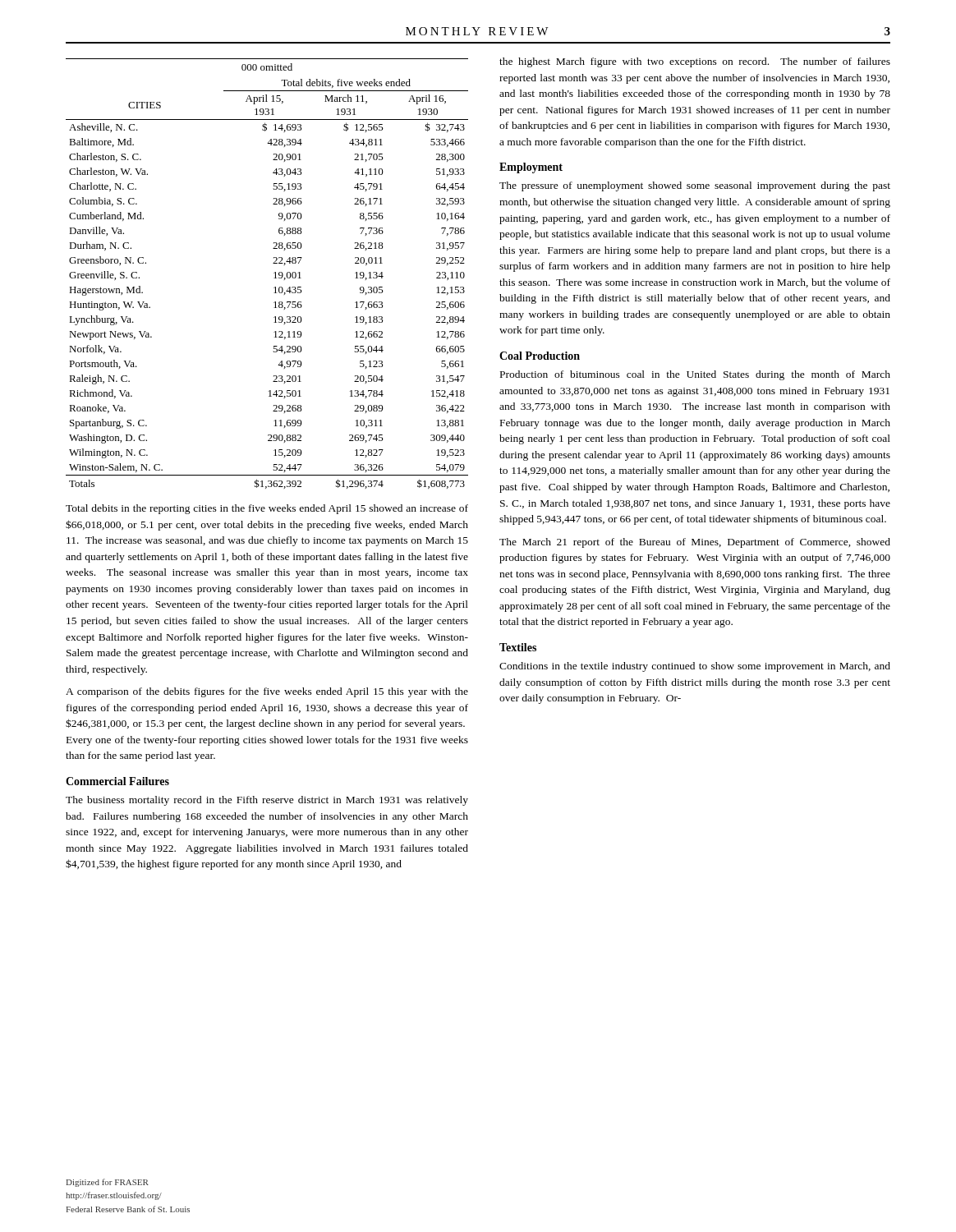Viewport: 956px width, 1232px height.
Task: Click on the region starting "The pressure of unemployment"
Action: [695, 258]
